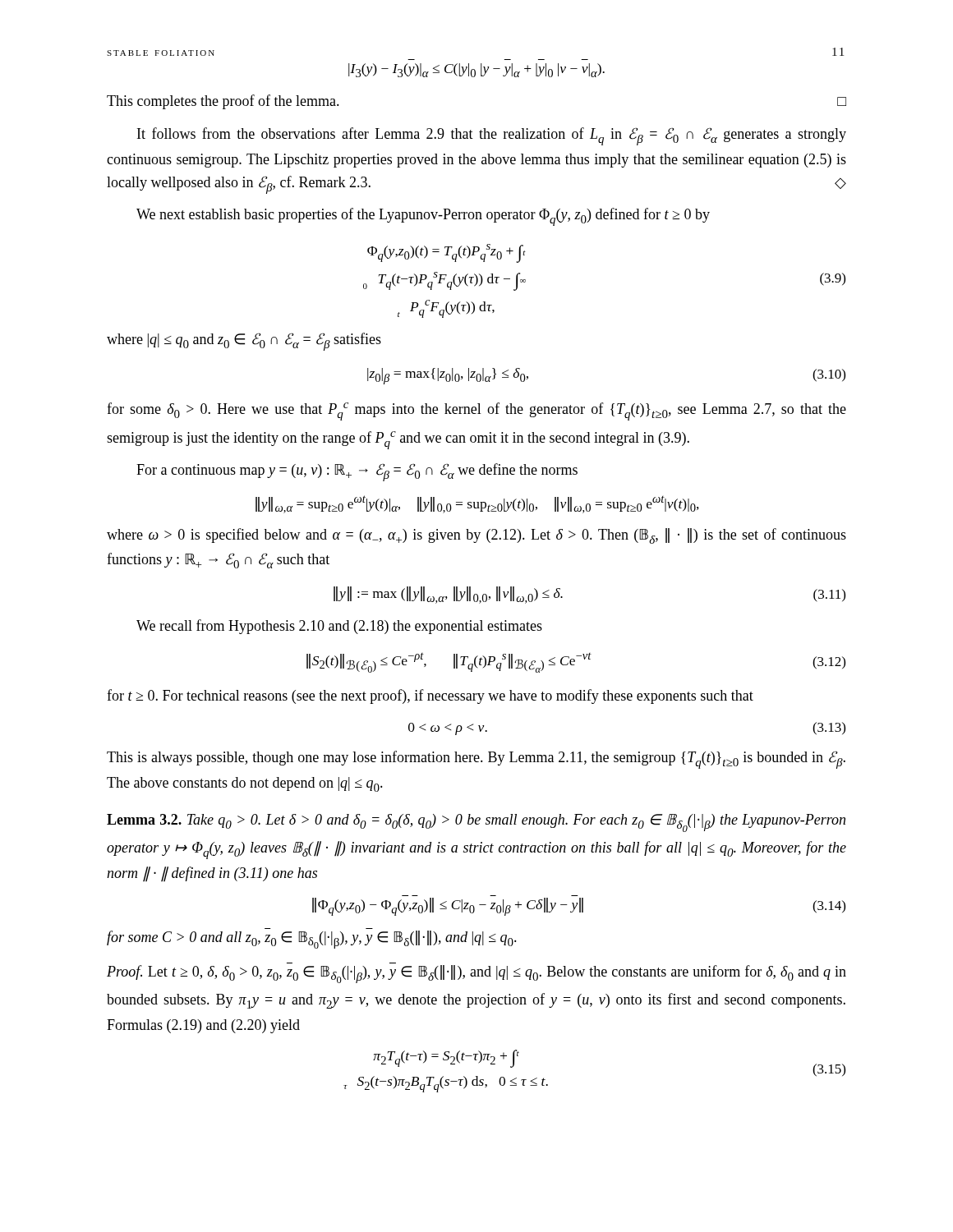This screenshot has height=1232, width=953.
Task: Click on the formula containing "‖Φq(y,z0) − Φq(y,z0)‖ ≤ C|z0 − z0|β"
Action: pyautogui.click(x=476, y=906)
